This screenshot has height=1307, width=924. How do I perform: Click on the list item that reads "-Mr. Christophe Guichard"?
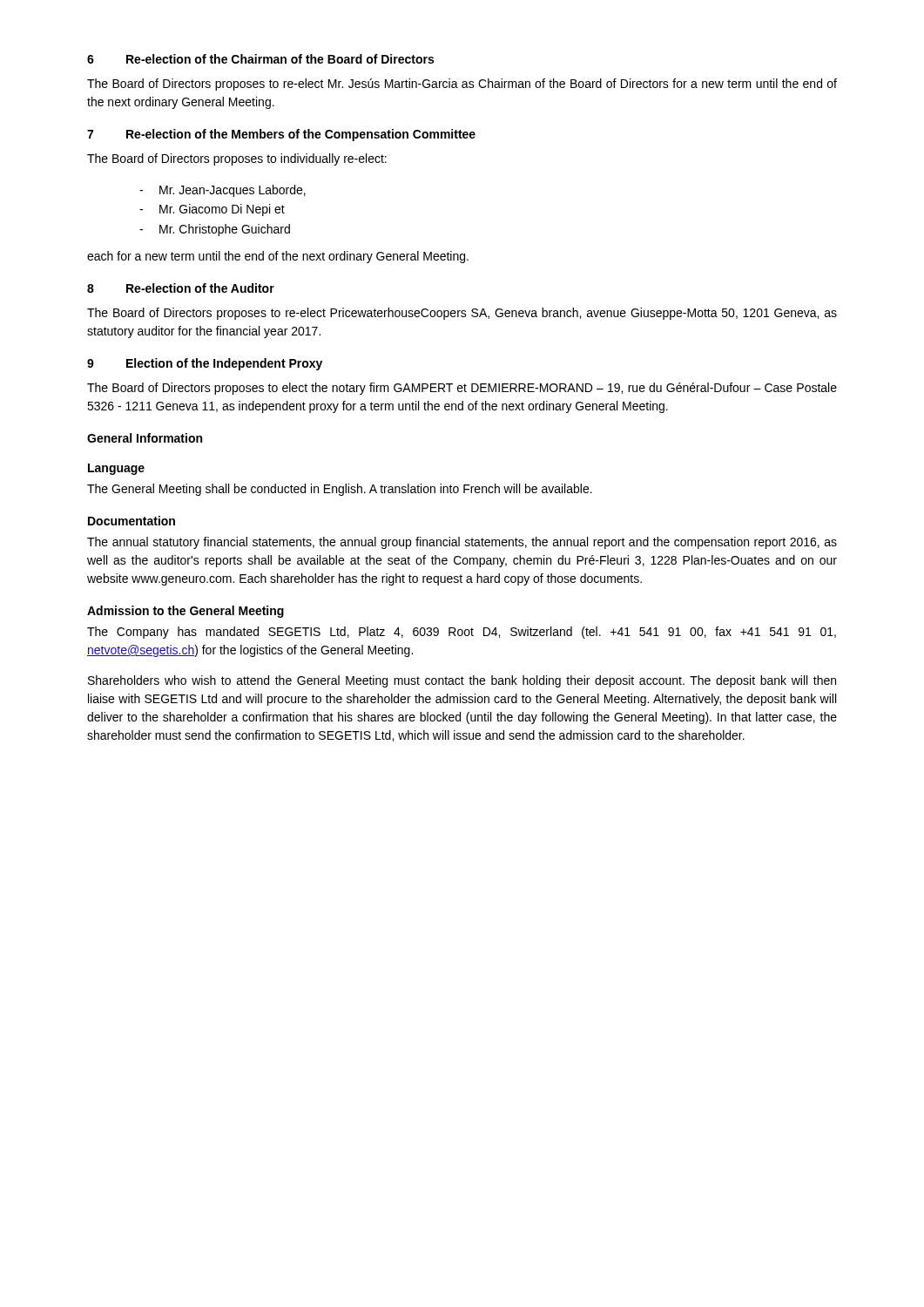point(215,229)
